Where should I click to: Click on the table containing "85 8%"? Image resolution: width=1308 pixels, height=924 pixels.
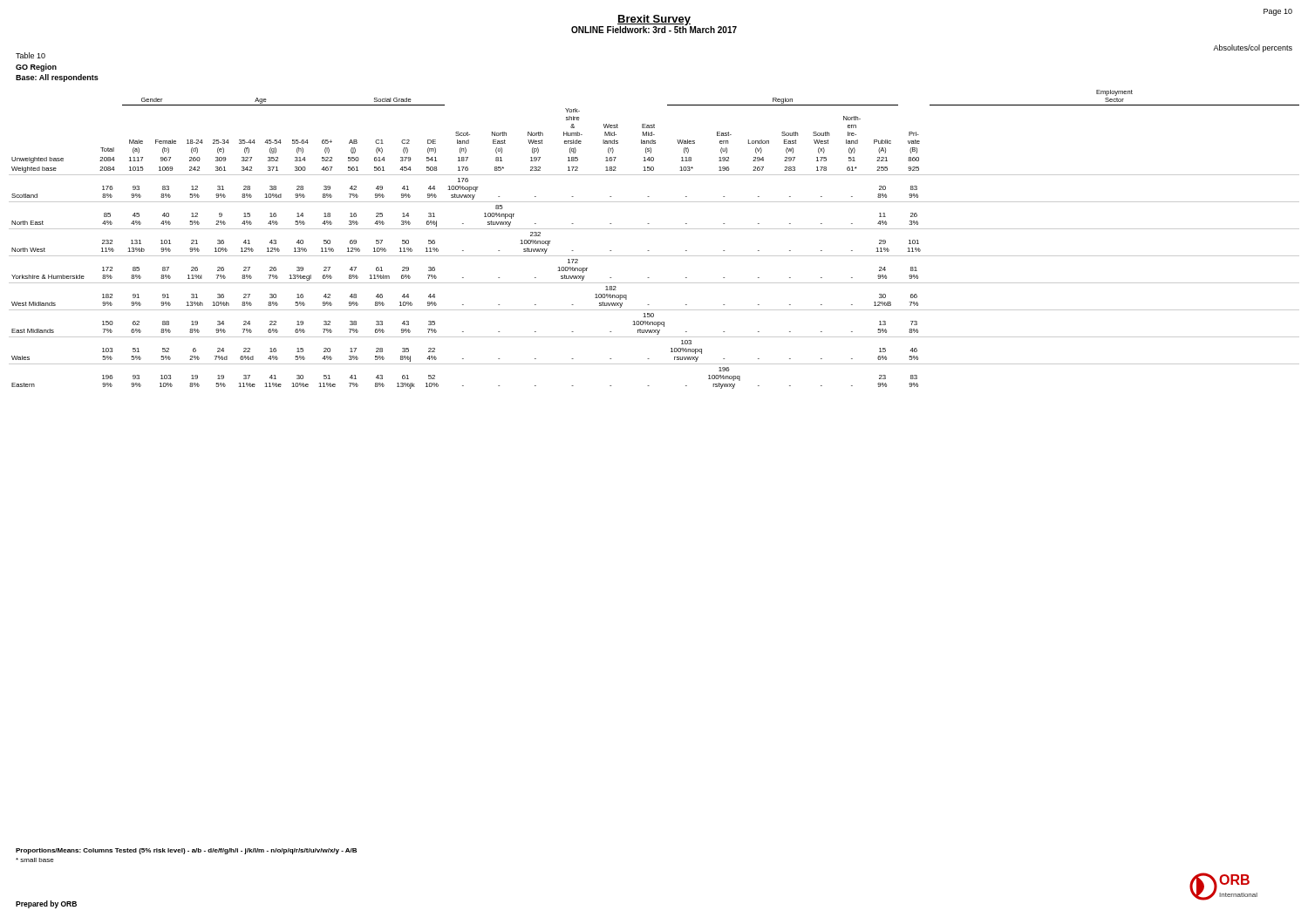pos(654,239)
